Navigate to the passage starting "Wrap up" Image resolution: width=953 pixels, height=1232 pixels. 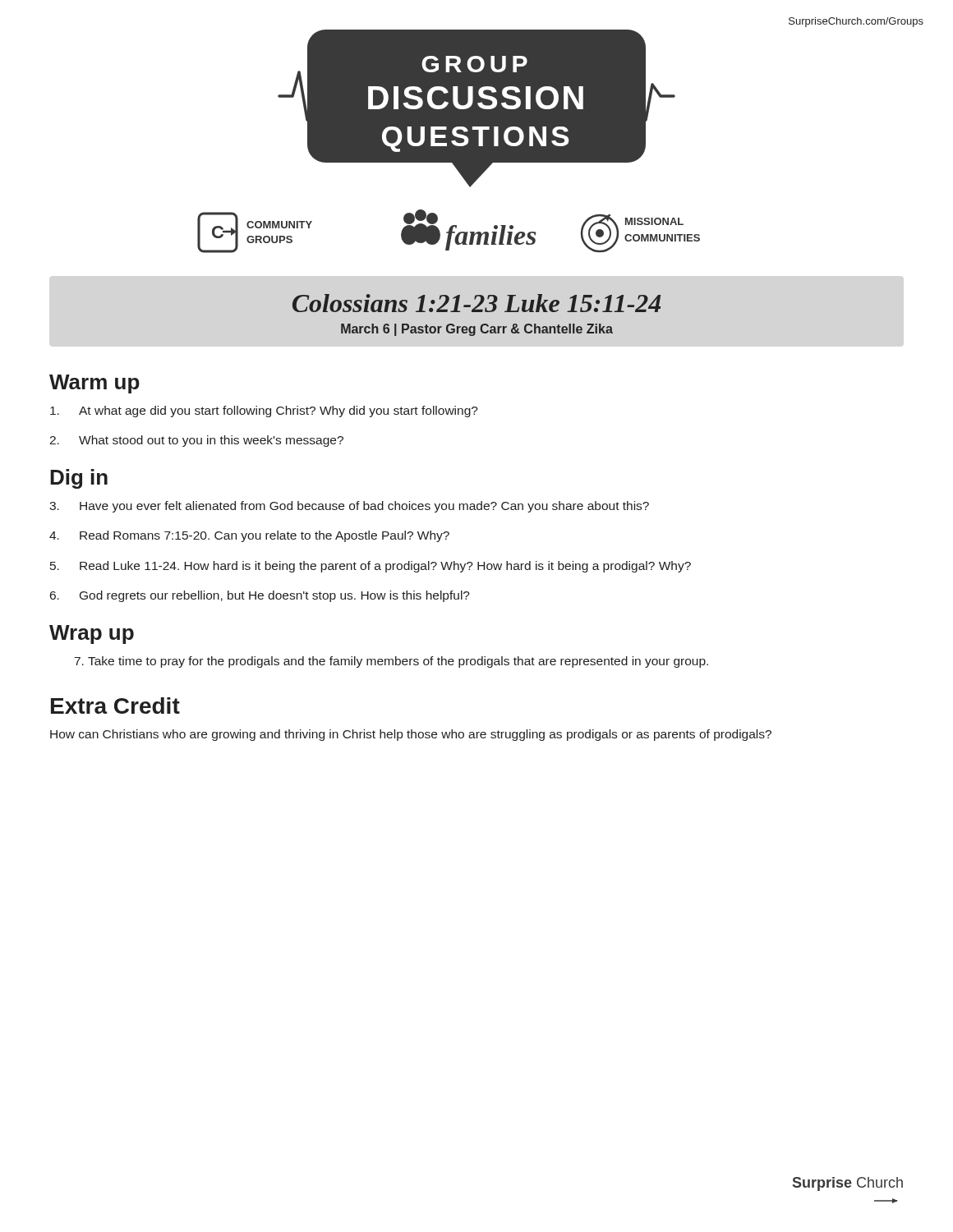point(92,634)
